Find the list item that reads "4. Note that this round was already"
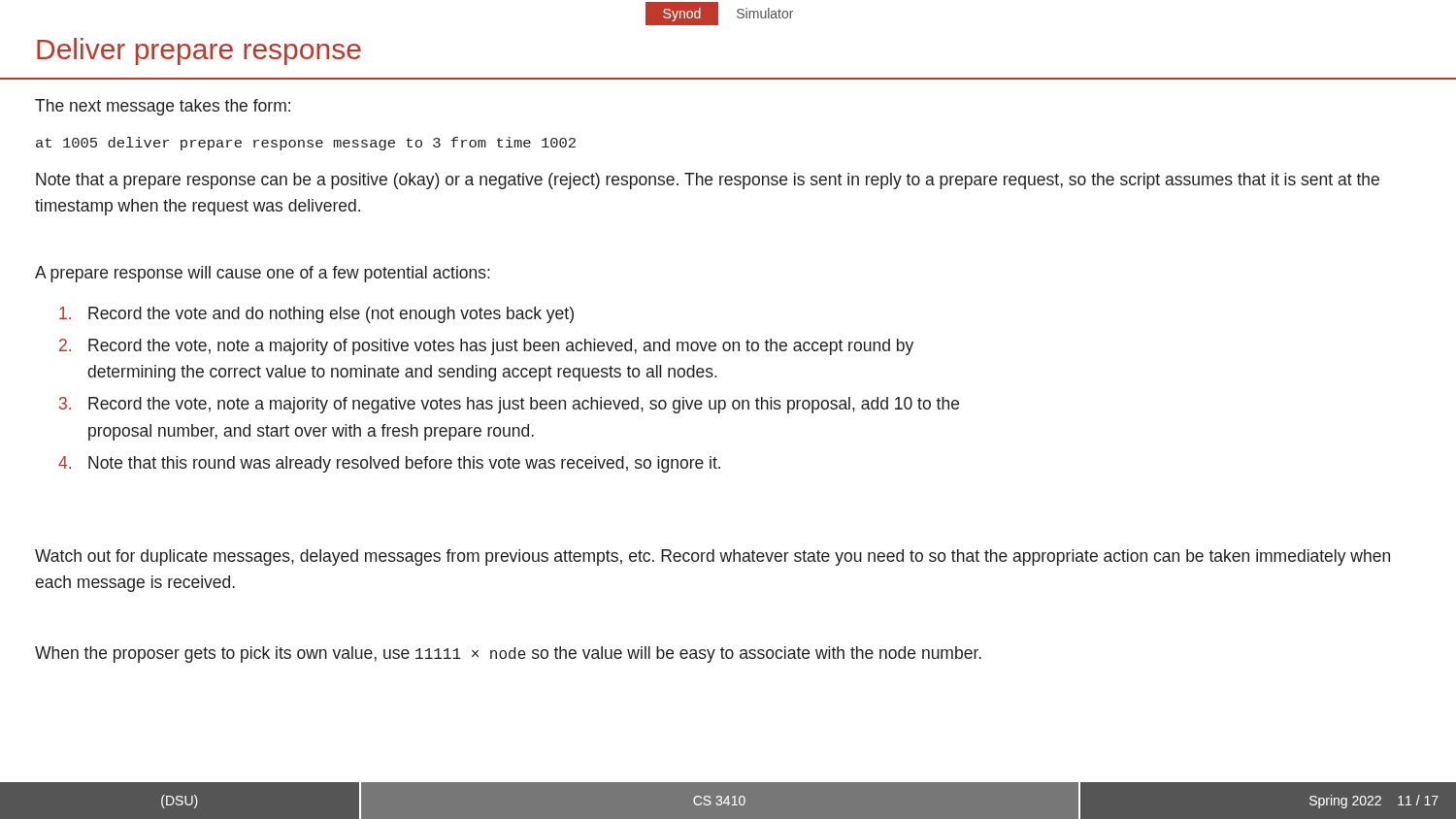The height and width of the screenshot is (819, 1456). (390, 463)
